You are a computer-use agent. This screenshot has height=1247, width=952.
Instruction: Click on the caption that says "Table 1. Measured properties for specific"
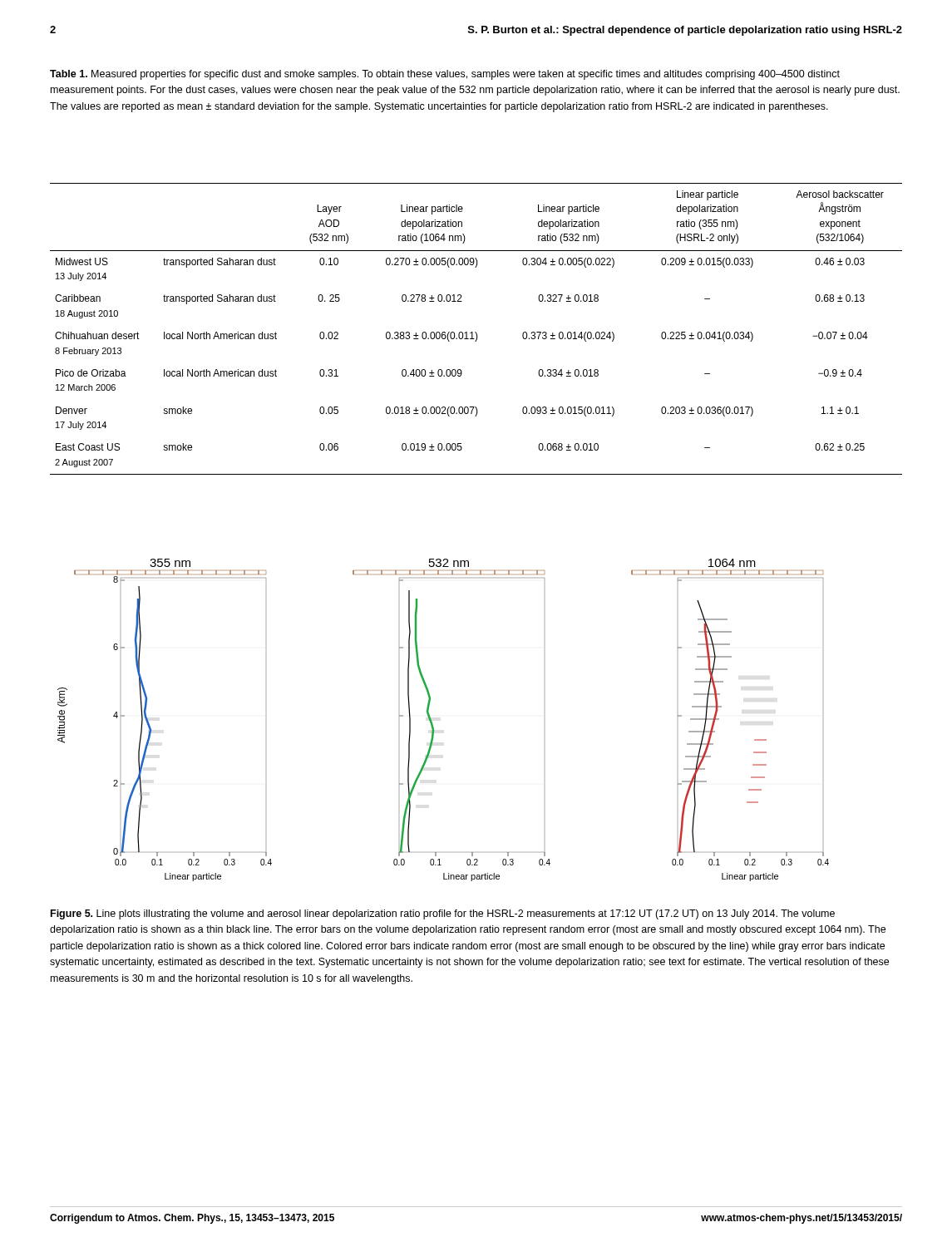coord(475,90)
